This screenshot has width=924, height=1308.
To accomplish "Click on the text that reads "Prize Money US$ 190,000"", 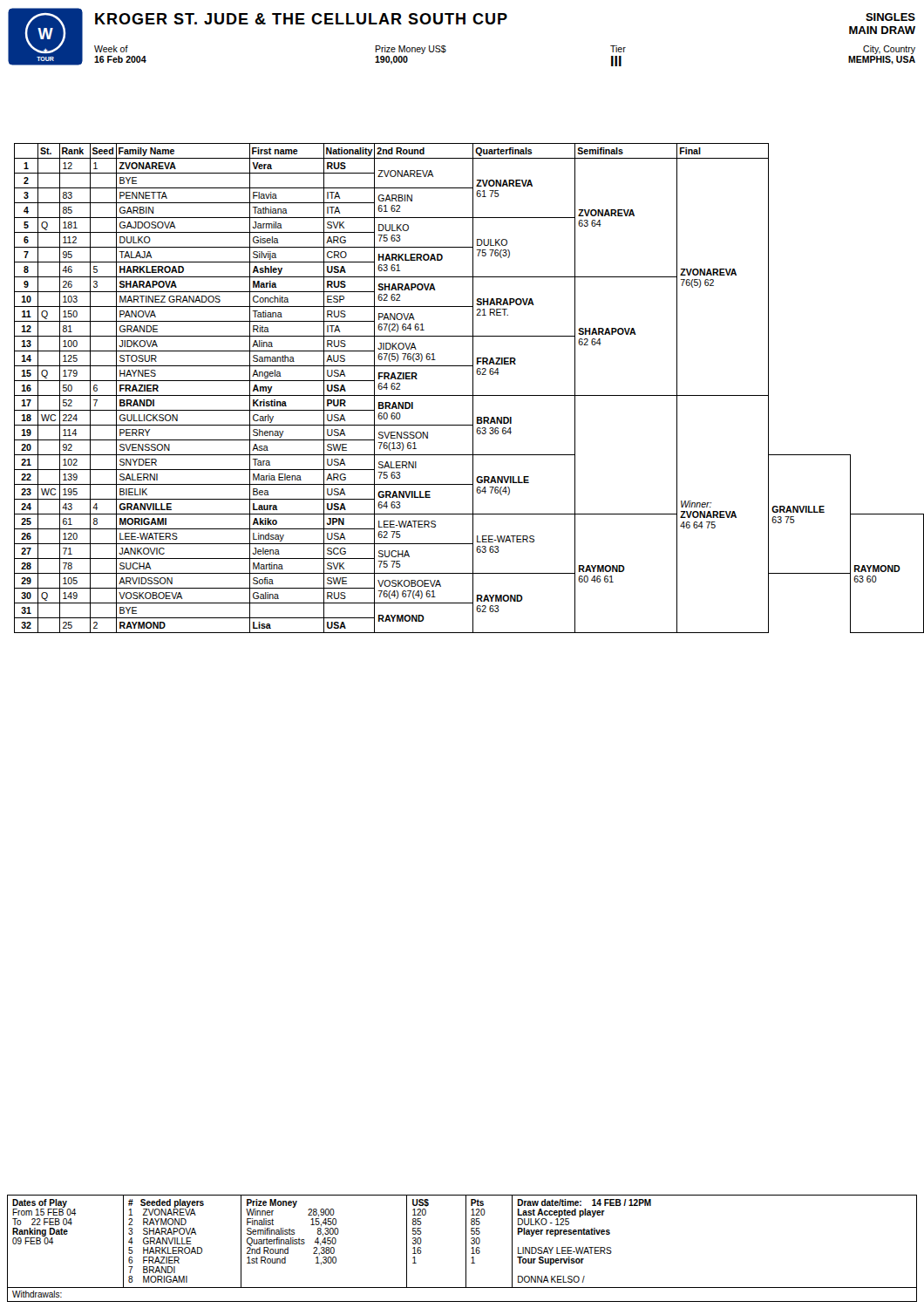I will point(410,54).
